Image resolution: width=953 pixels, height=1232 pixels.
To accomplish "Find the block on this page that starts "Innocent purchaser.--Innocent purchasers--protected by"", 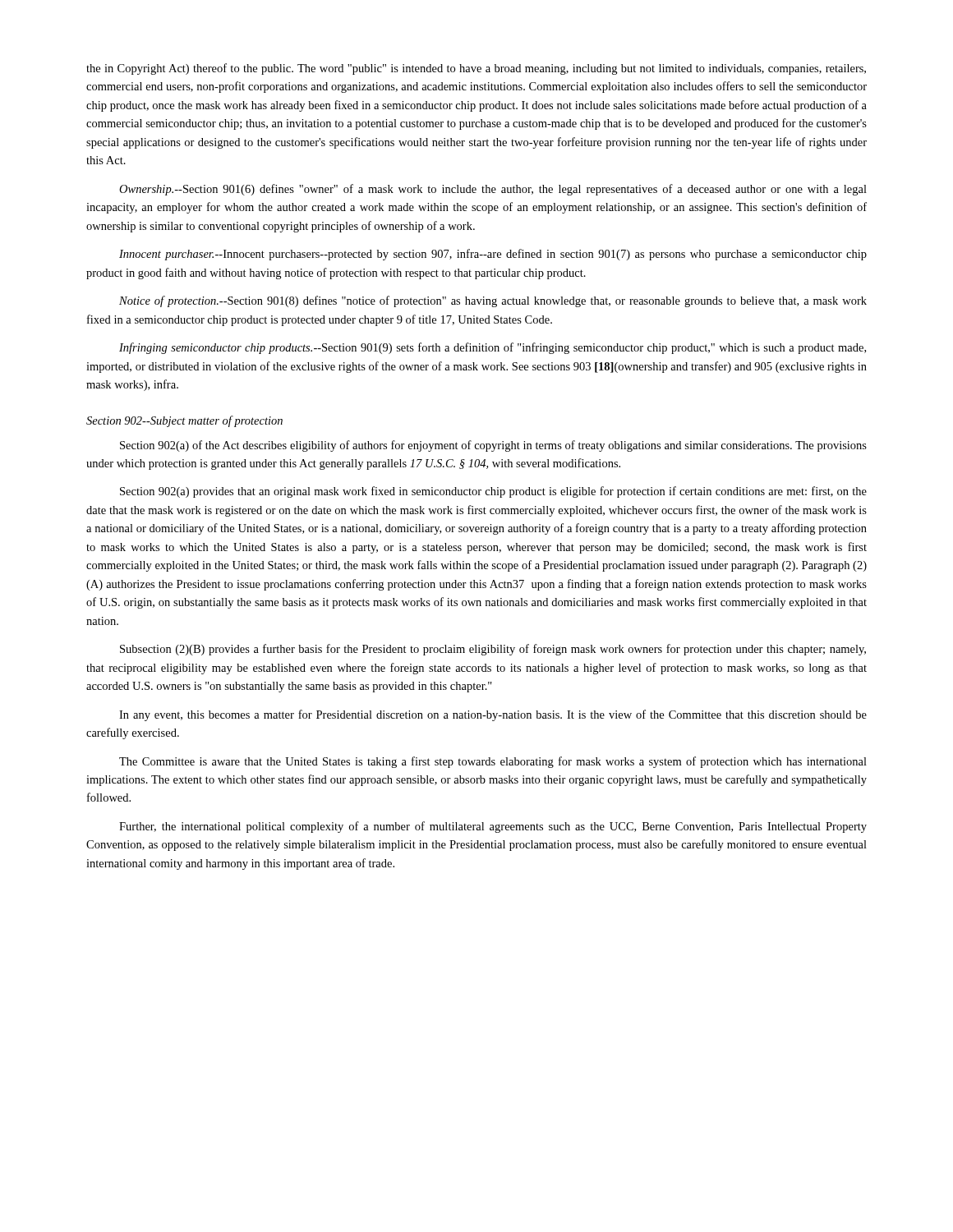I will coord(476,263).
